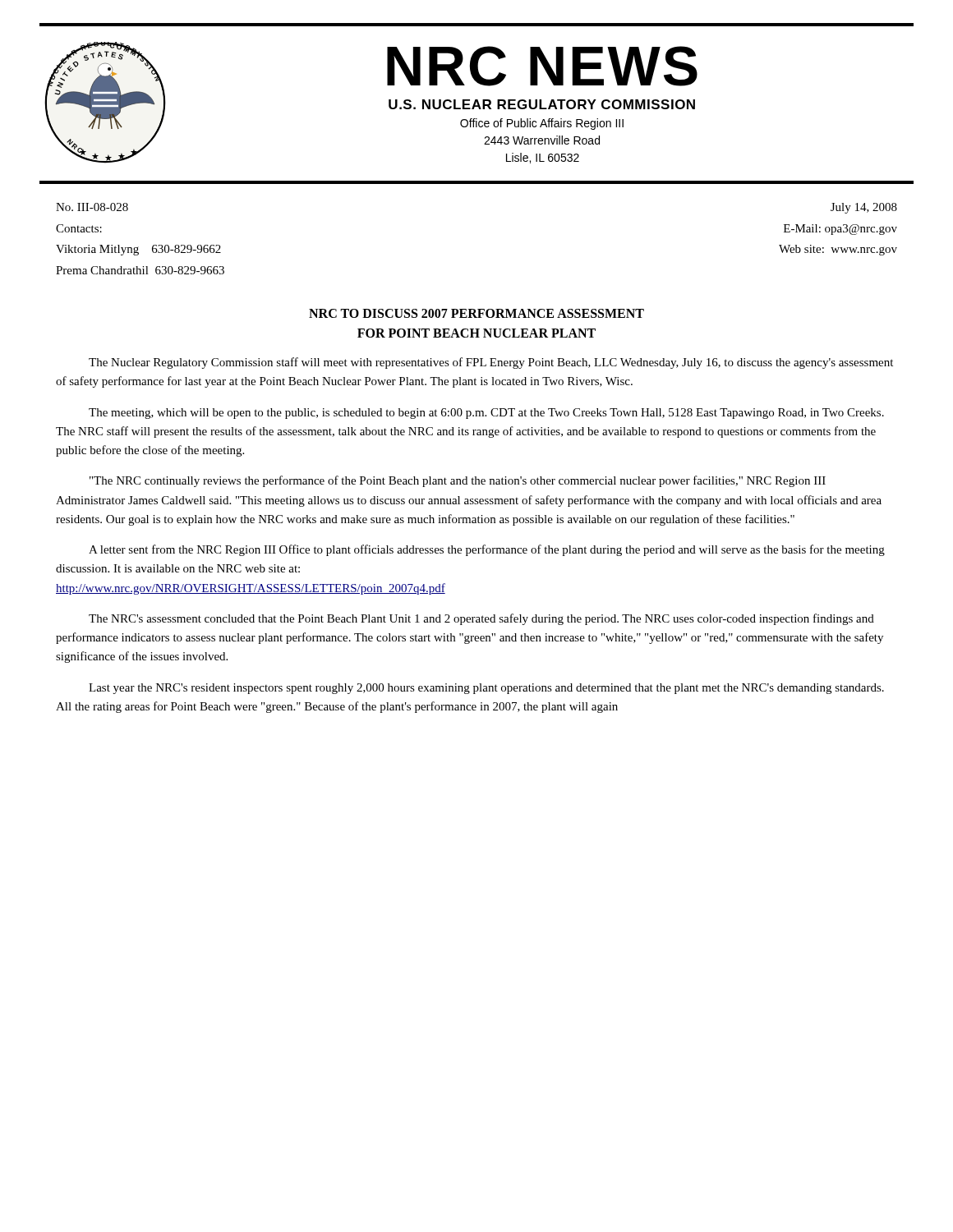This screenshot has height=1232, width=953.
Task: Where is the section header that starts "NRC TO DISCUSS 2007 PERFORMANCE"?
Action: (x=476, y=323)
